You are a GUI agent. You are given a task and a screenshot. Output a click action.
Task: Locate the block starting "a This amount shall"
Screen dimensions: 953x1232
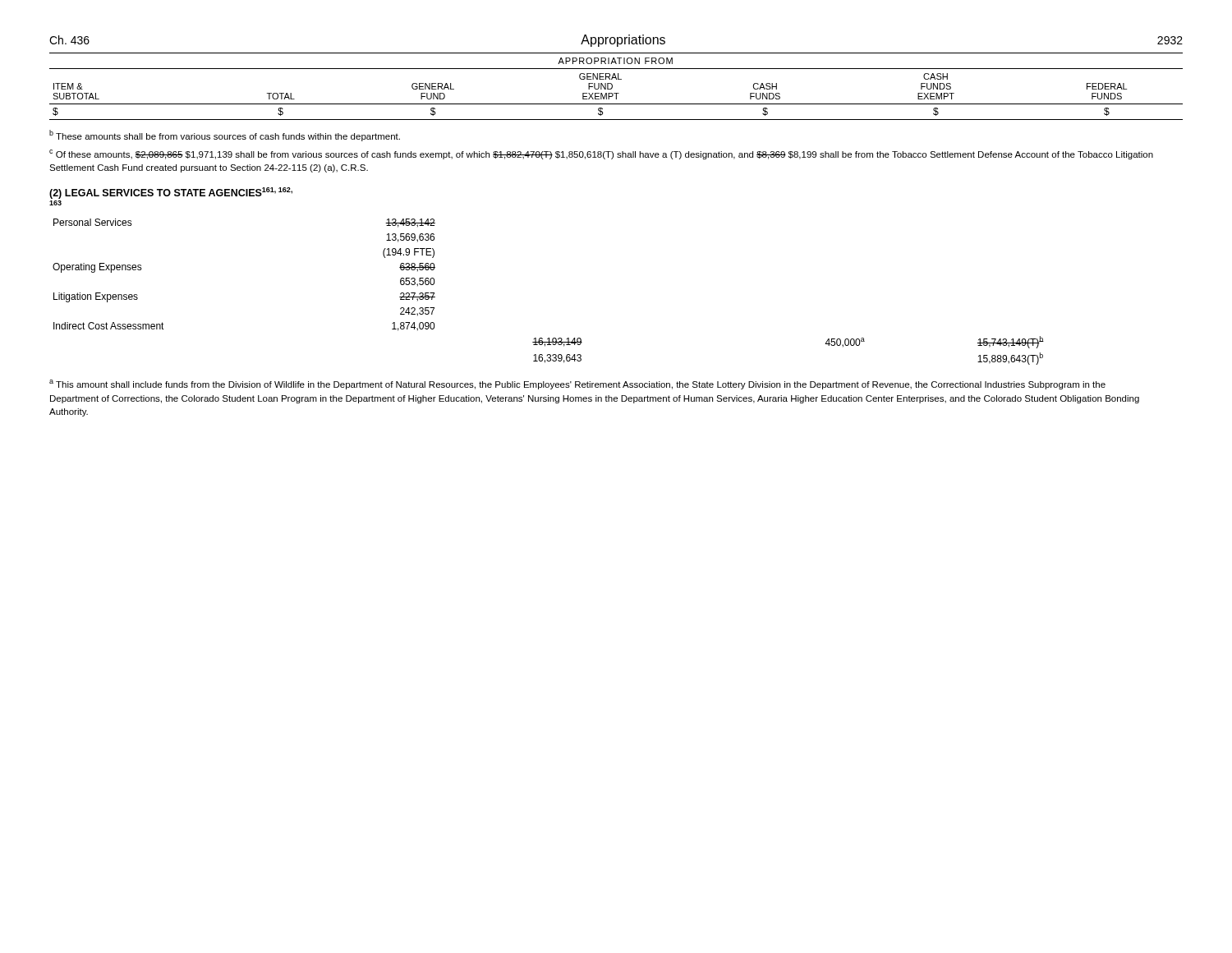click(x=594, y=397)
